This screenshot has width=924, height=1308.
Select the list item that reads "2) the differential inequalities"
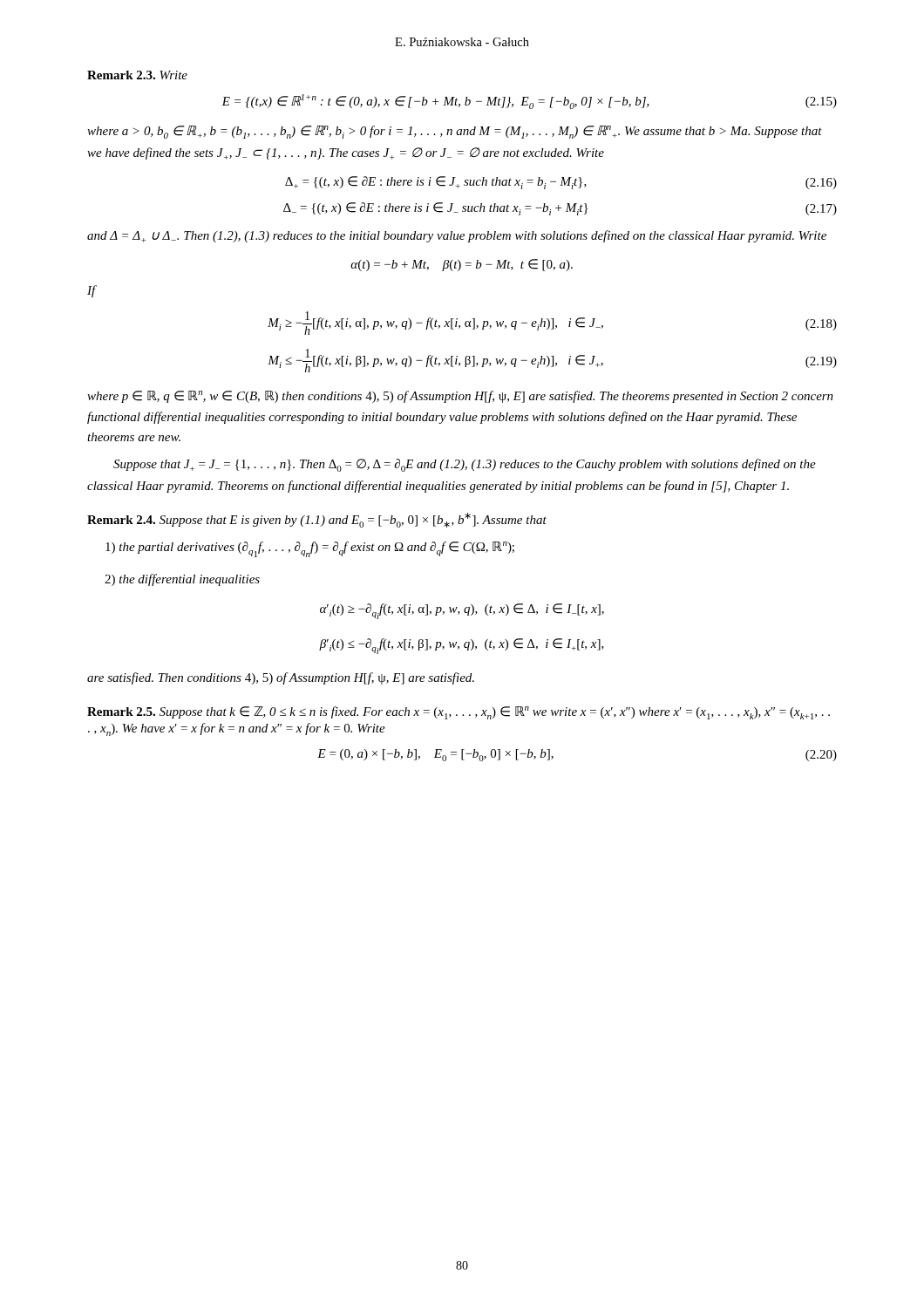coord(182,580)
